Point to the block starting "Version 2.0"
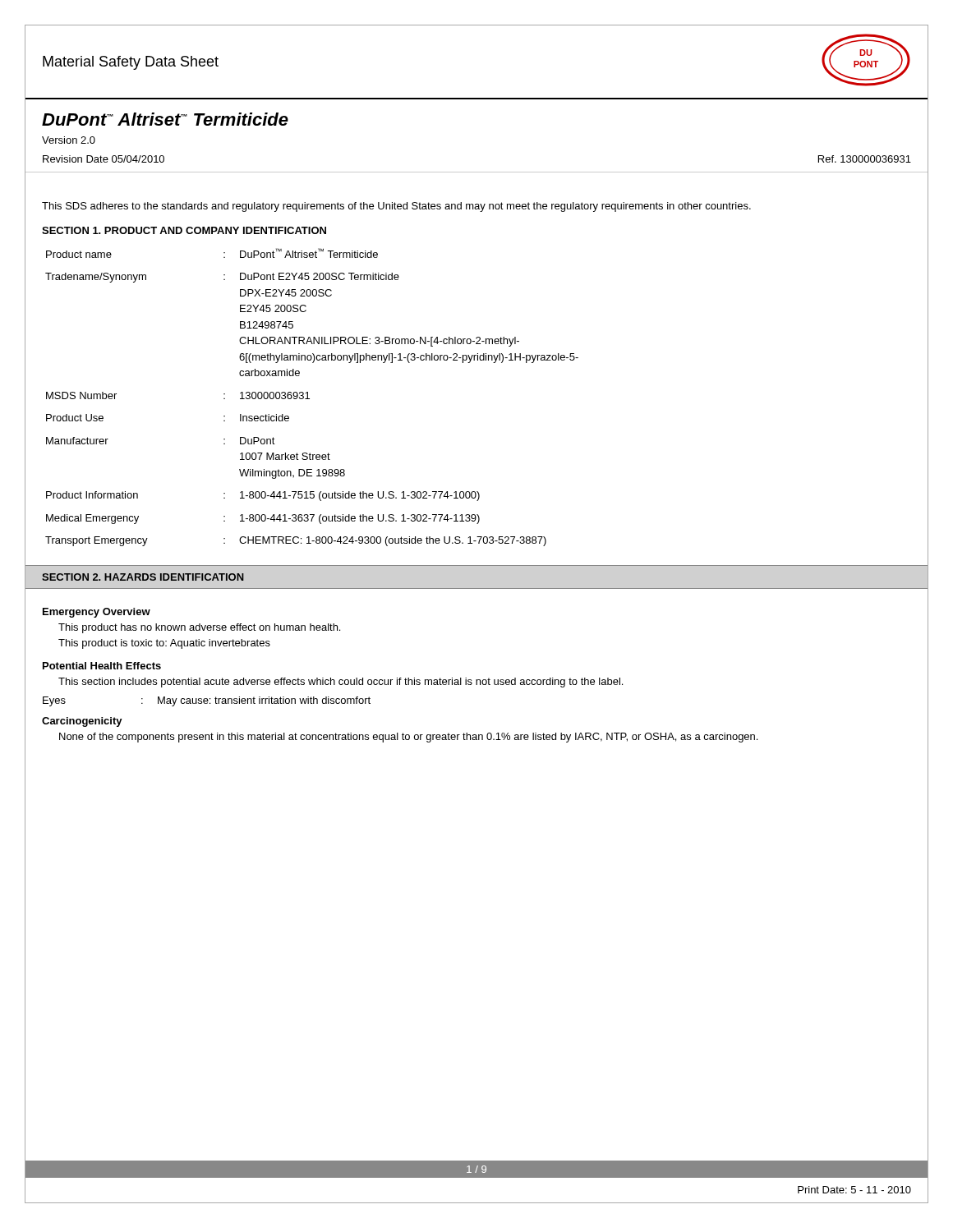The width and height of the screenshot is (953, 1232). [69, 140]
